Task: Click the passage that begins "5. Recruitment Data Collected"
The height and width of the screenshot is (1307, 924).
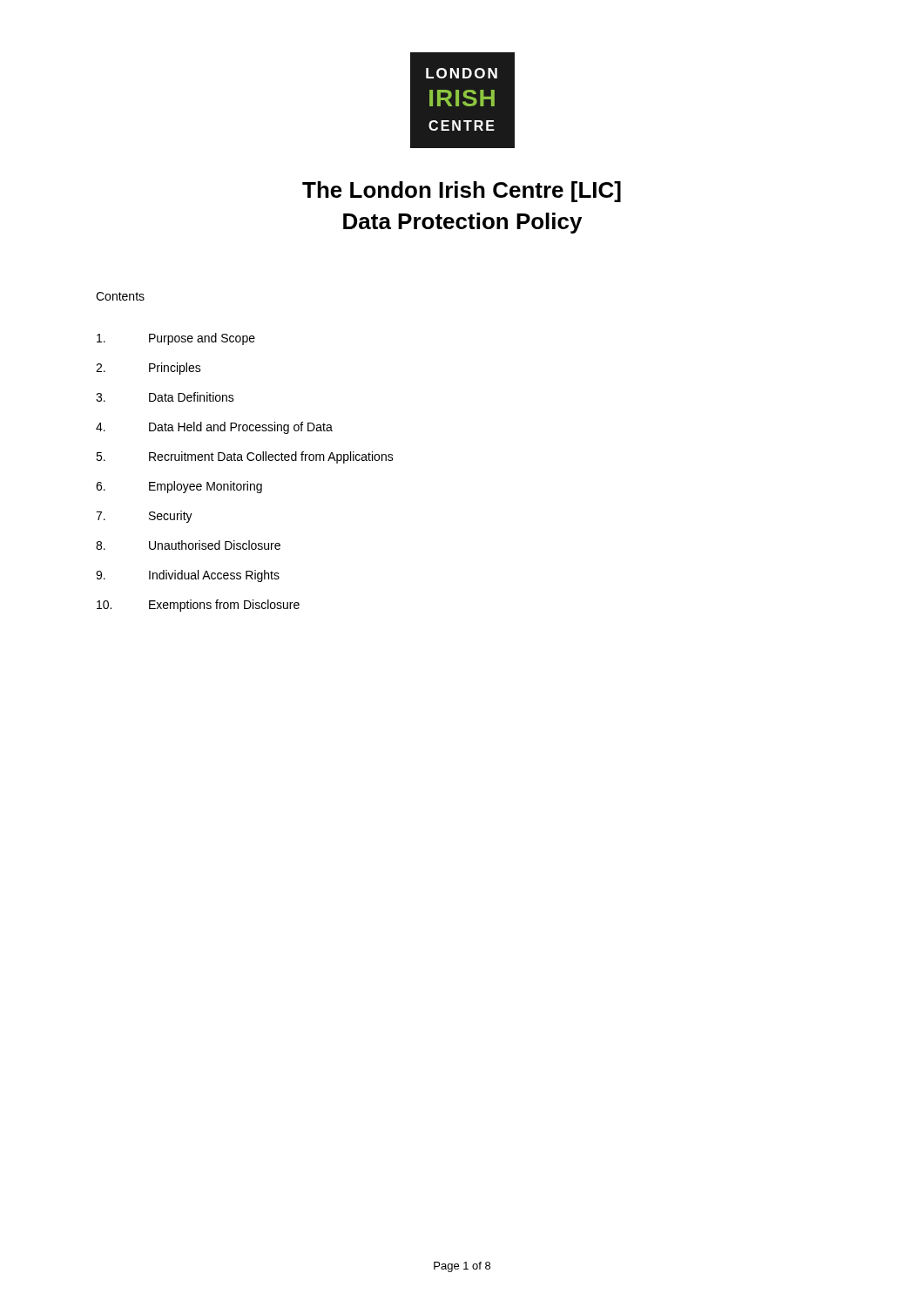Action: click(245, 457)
